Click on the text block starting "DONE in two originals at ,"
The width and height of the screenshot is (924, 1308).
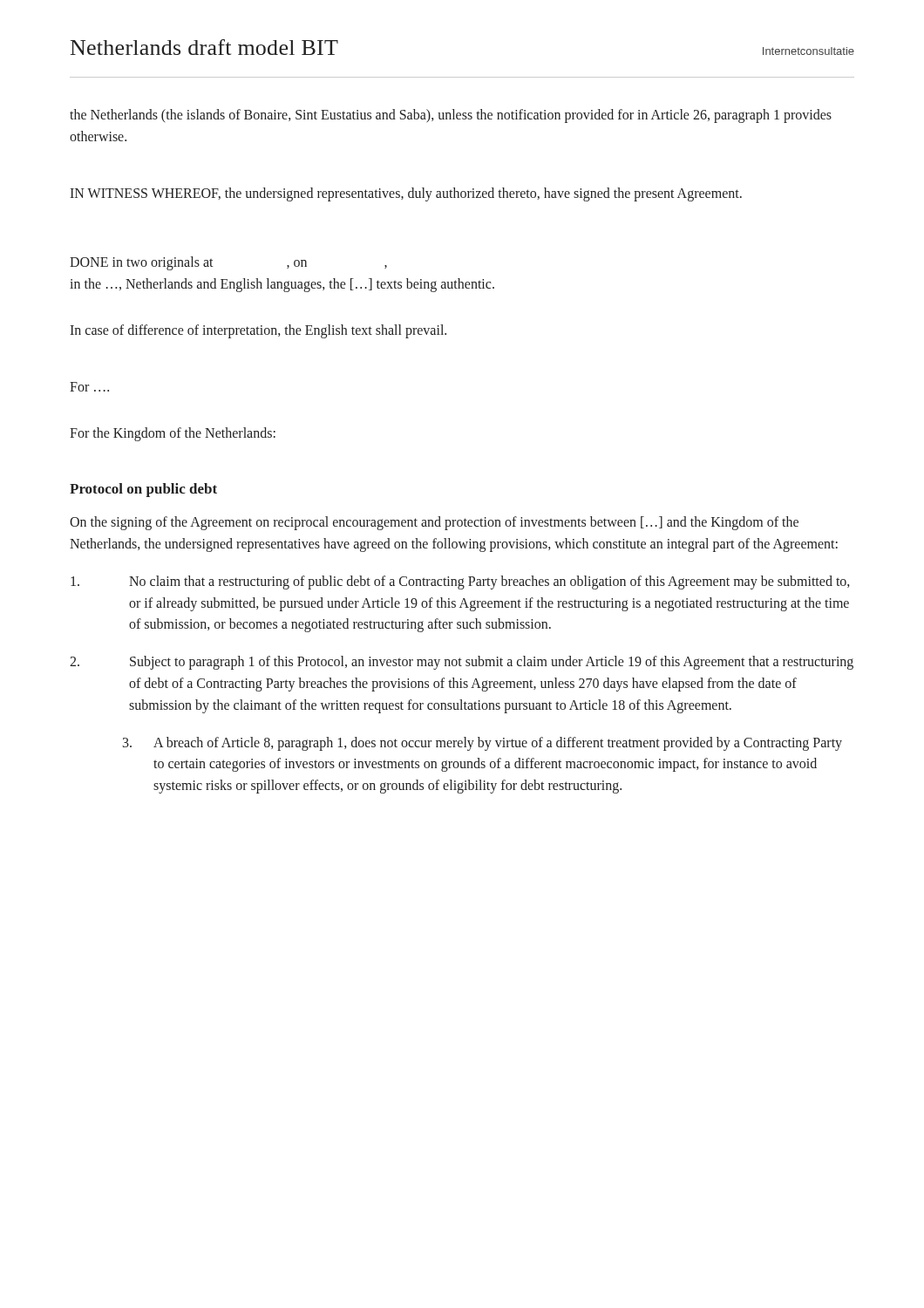tap(282, 273)
